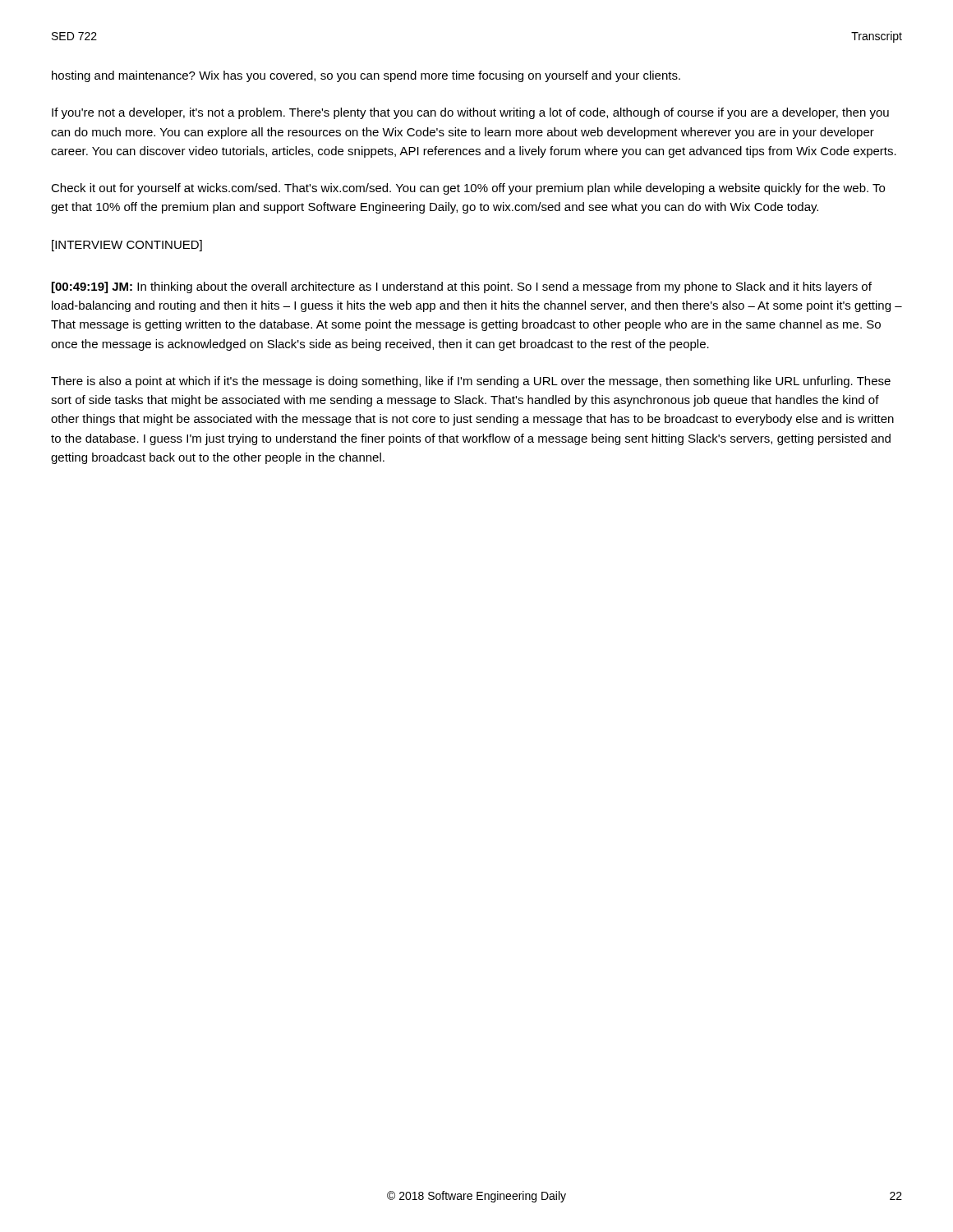Select the element starting "[INTERVIEW CONTINUED]"

127,244
